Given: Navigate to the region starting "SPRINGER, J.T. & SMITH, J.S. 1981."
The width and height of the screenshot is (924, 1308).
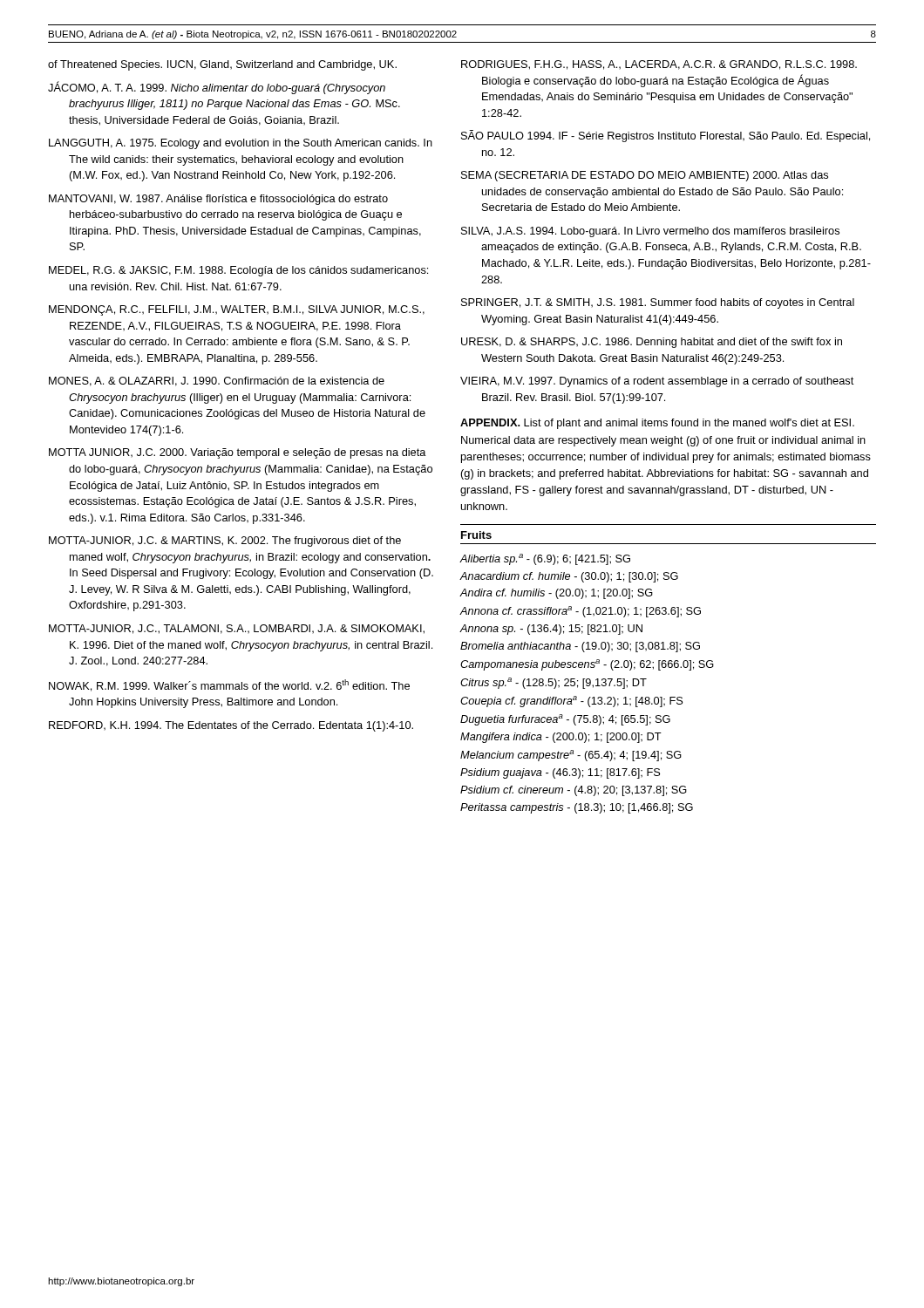Looking at the screenshot, I should click(657, 310).
